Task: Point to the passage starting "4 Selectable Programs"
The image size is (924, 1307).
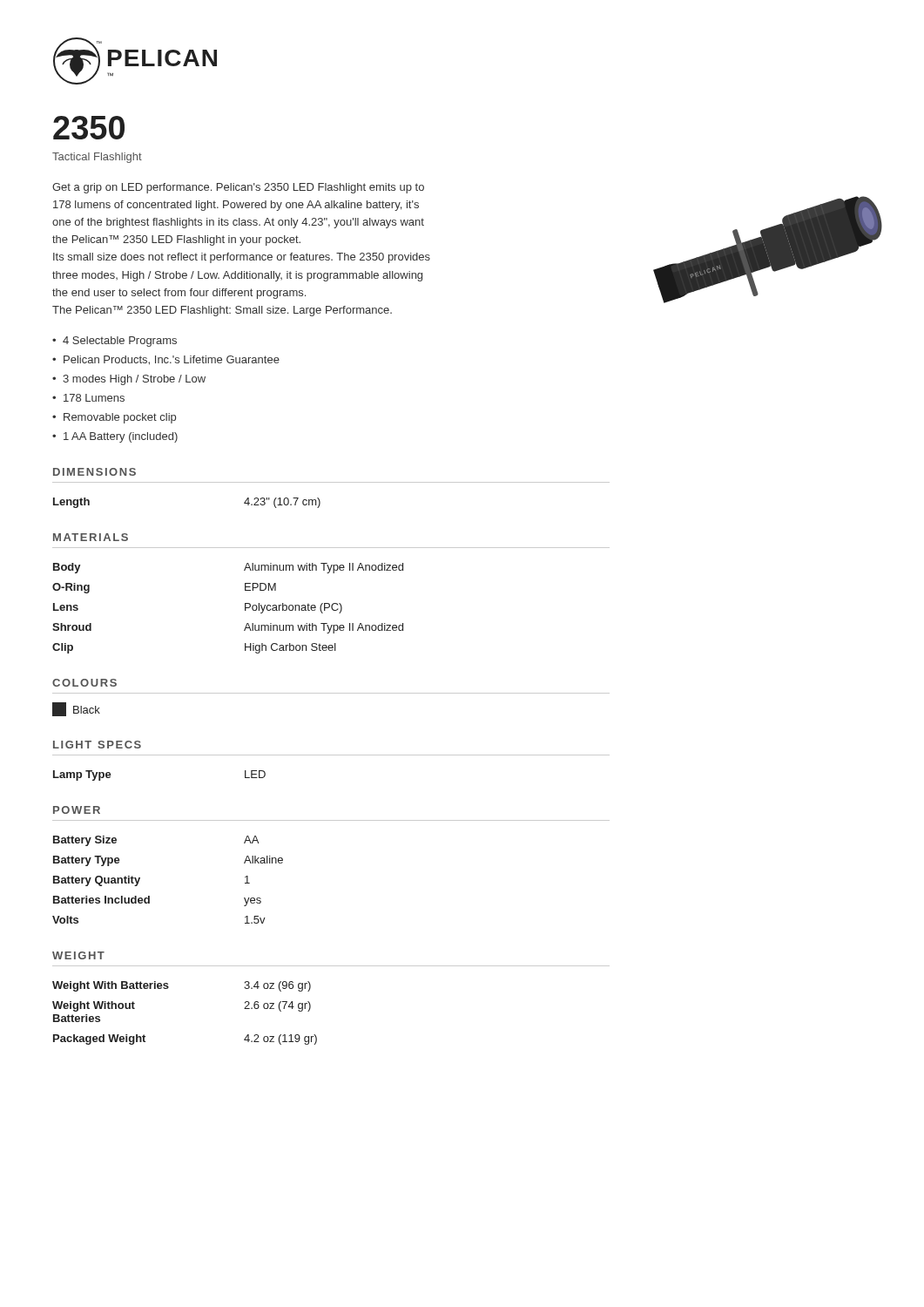Action: 120,340
